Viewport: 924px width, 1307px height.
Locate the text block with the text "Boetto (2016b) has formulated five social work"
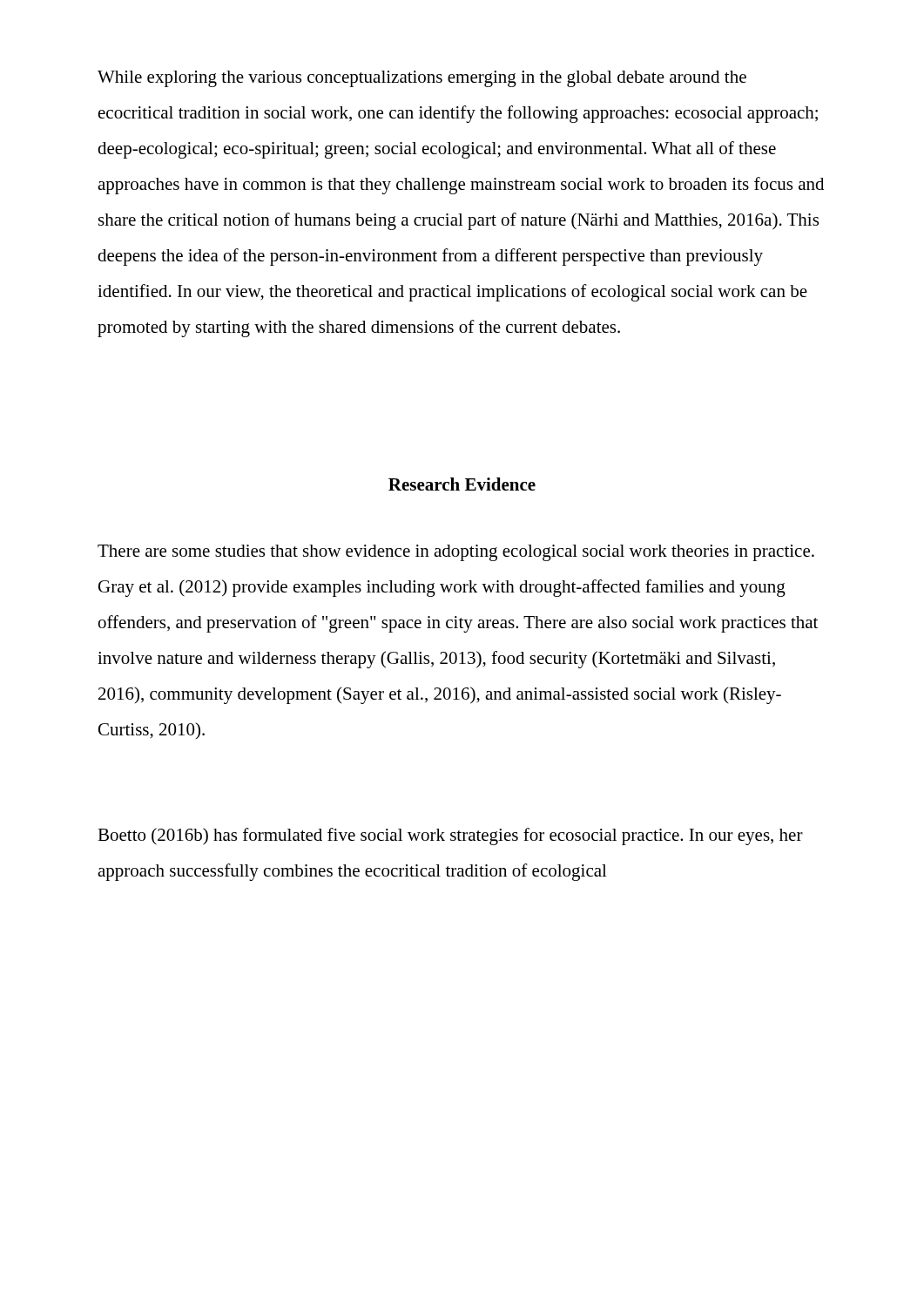[450, 836]
